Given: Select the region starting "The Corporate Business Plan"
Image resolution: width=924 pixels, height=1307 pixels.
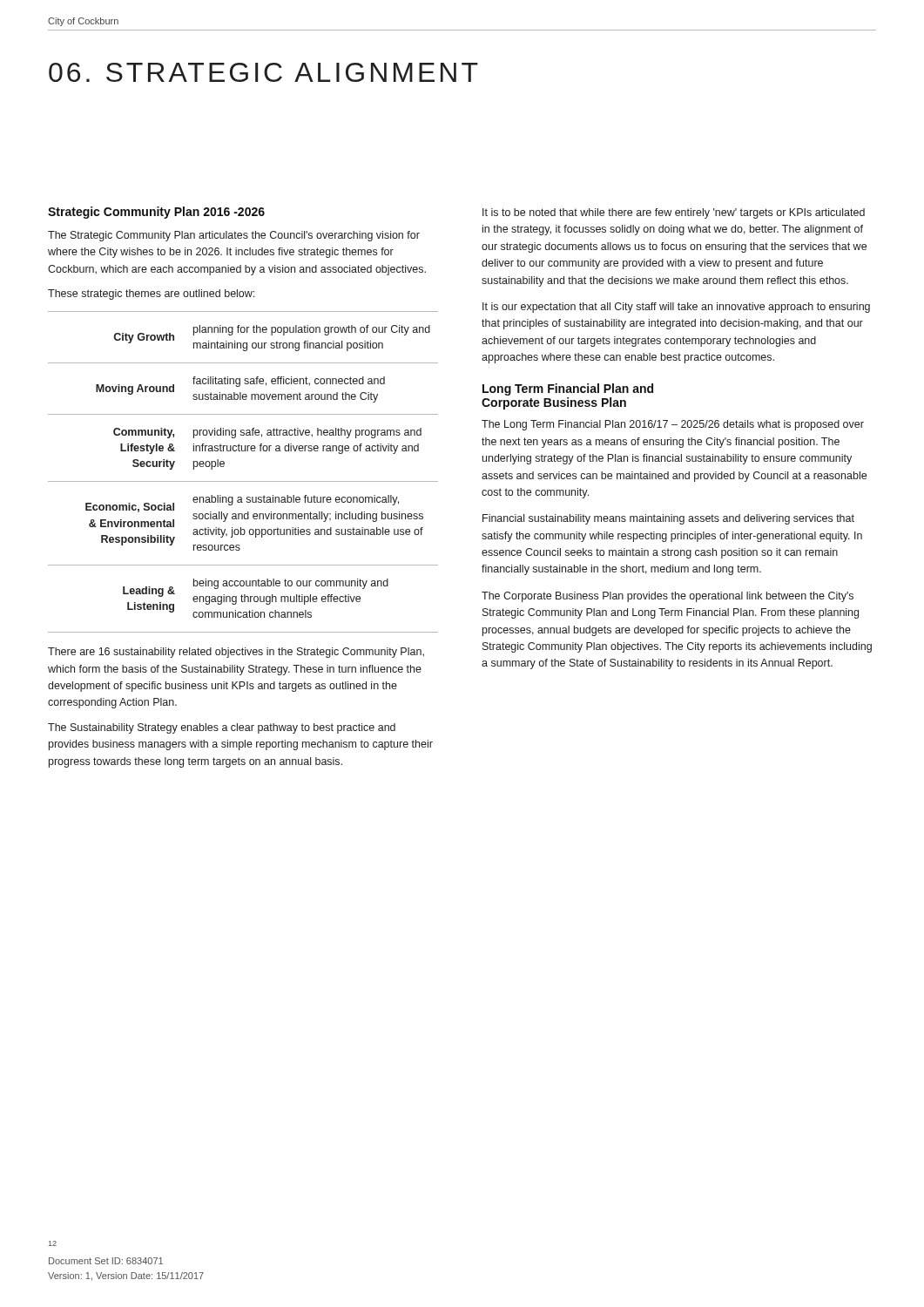Looking at the screenshot, I should point(677,630).
